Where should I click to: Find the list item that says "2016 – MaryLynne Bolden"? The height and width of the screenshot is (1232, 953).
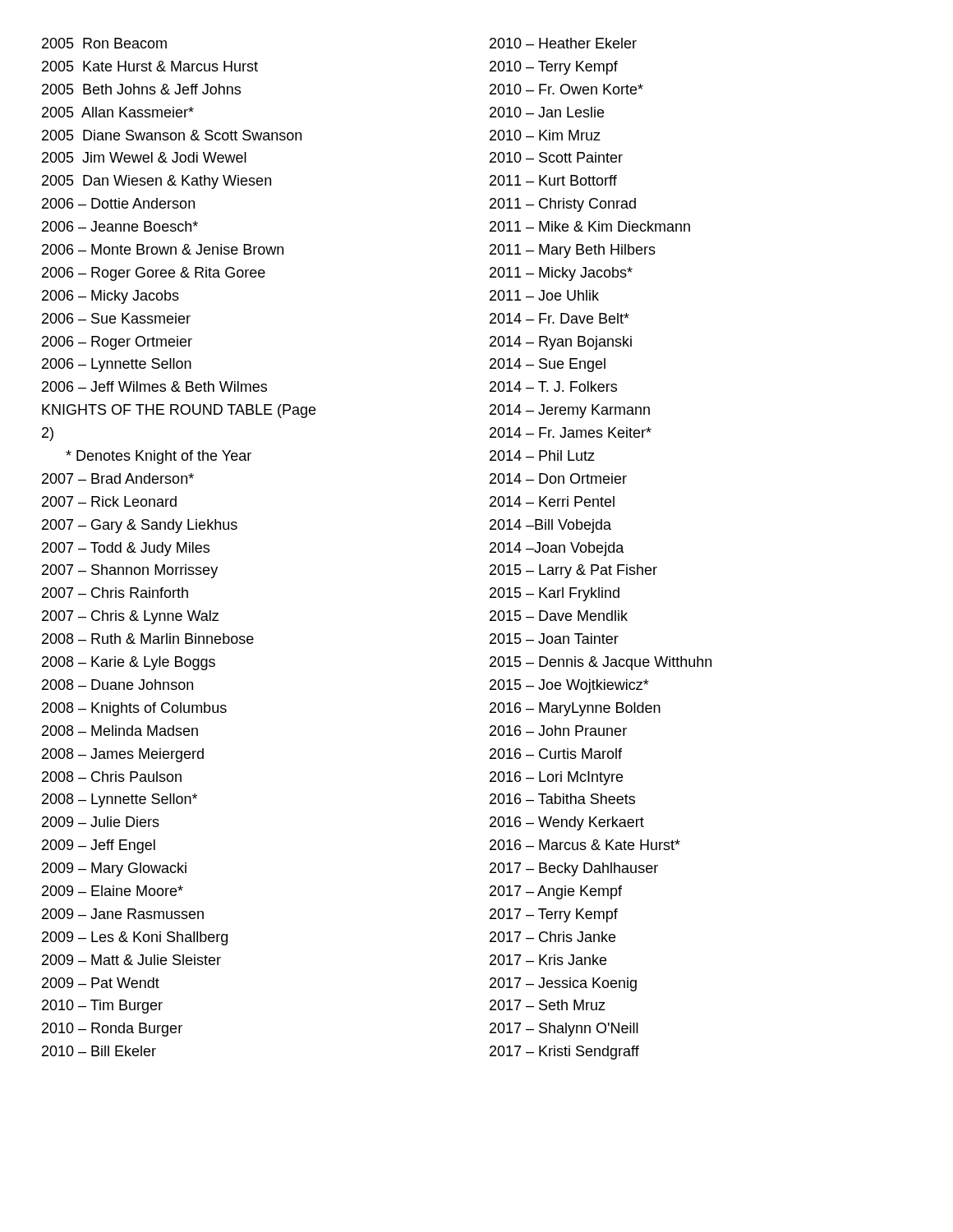[x=575, y=708]
